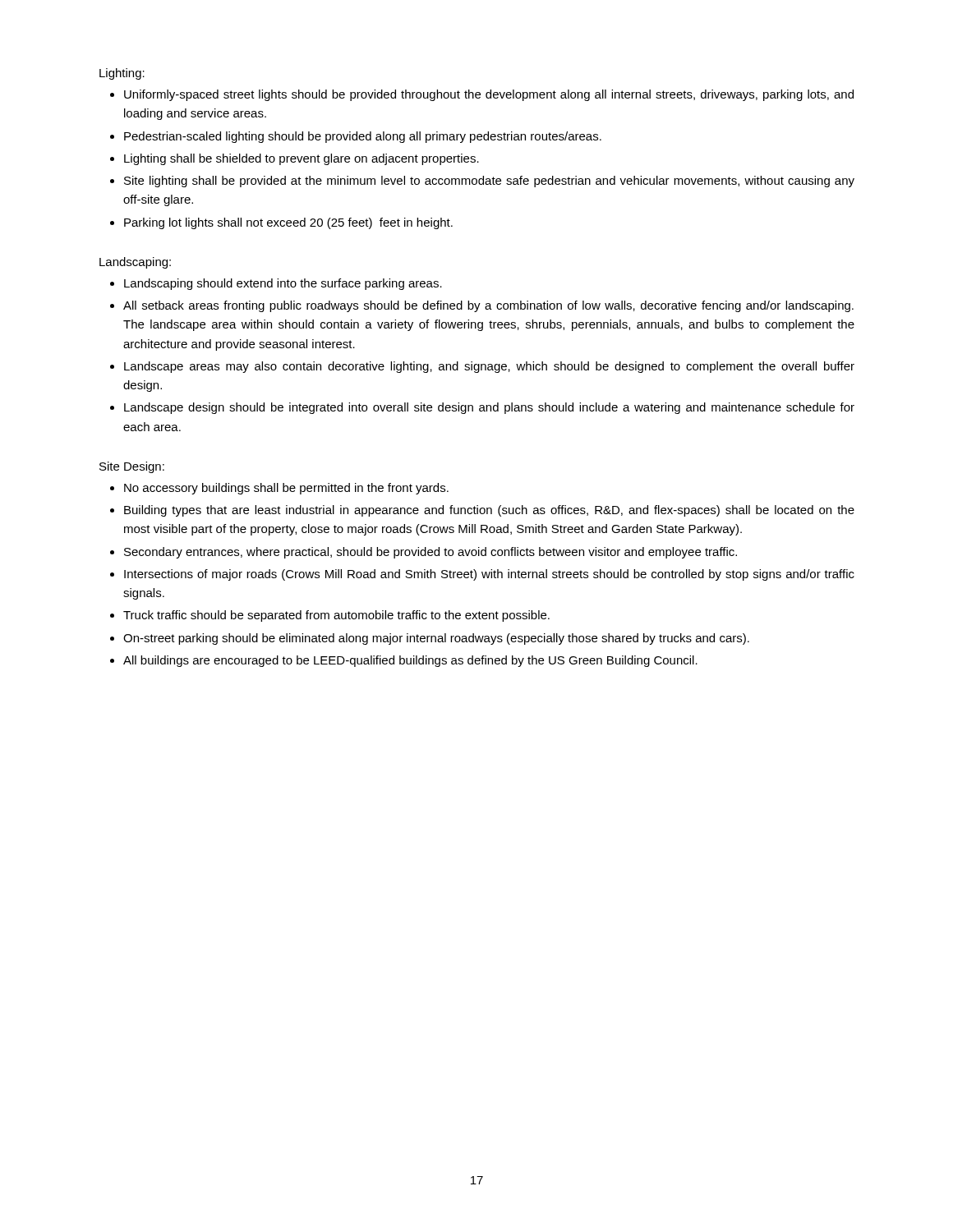Click the passage that begins "Landscape areas may also contain"

489,375
